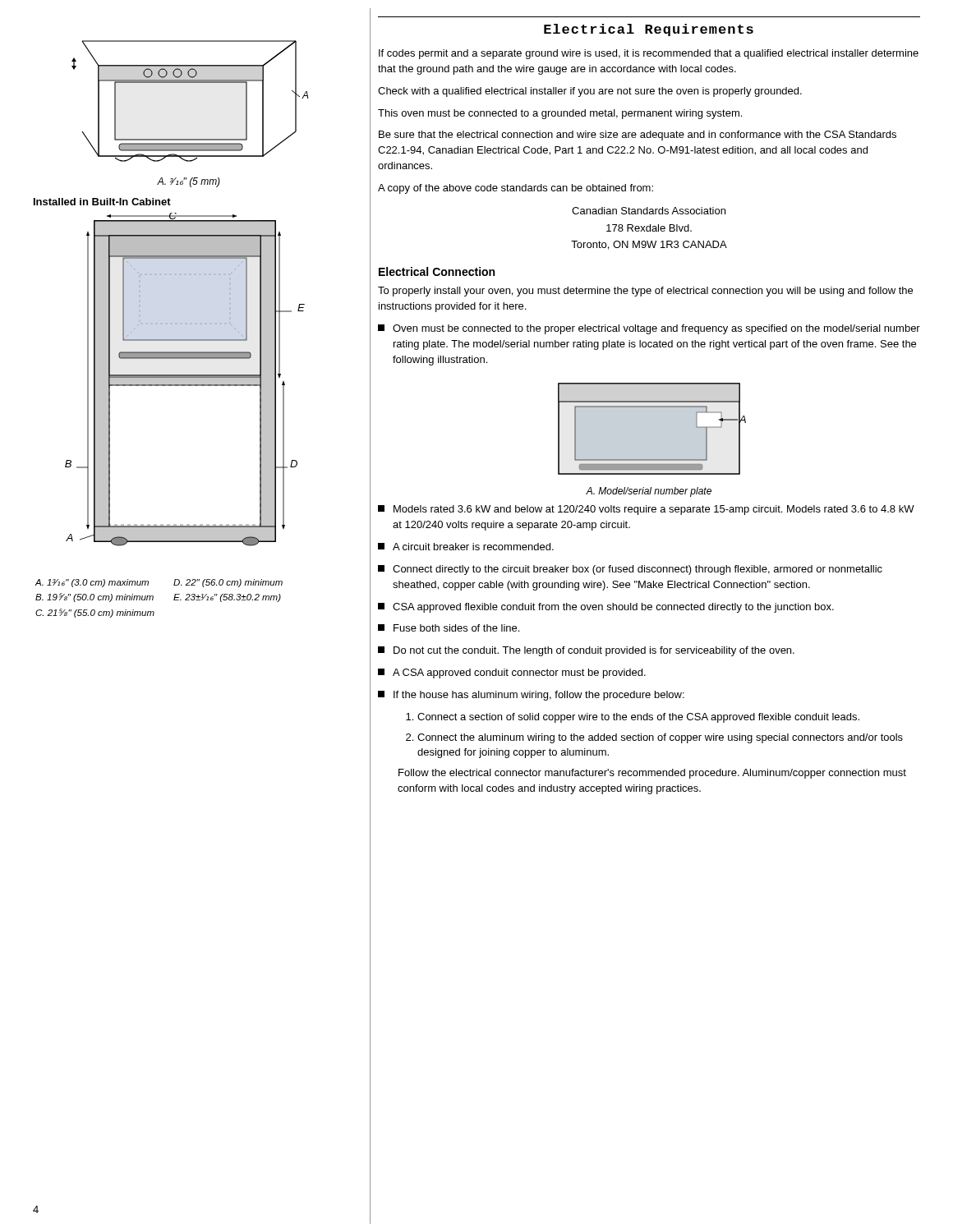Find the text block that says "Be sure that the electrical connection"

tap(649, 151)
